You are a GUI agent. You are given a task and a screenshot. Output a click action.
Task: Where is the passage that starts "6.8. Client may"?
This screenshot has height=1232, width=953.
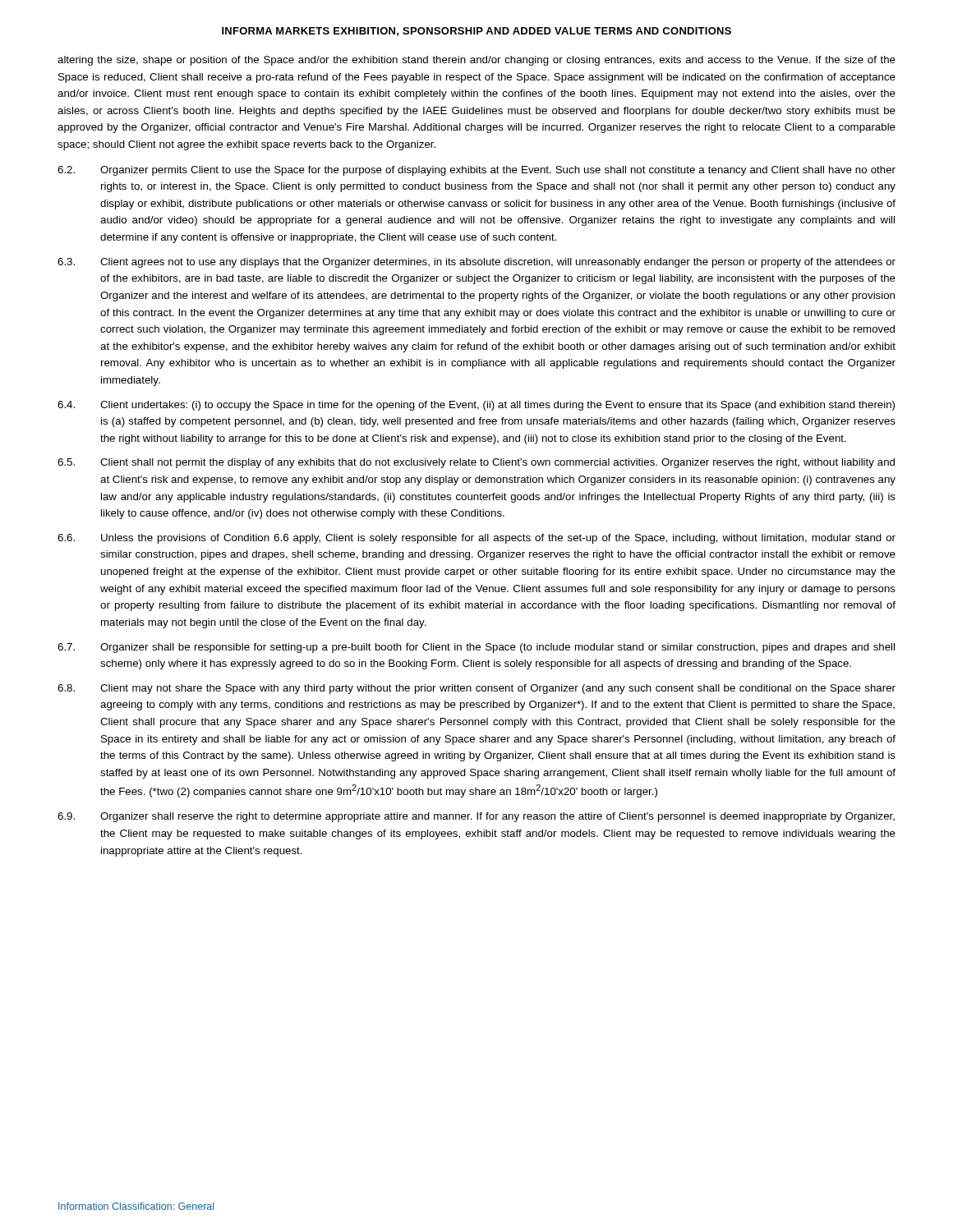[x=476, y=740]
